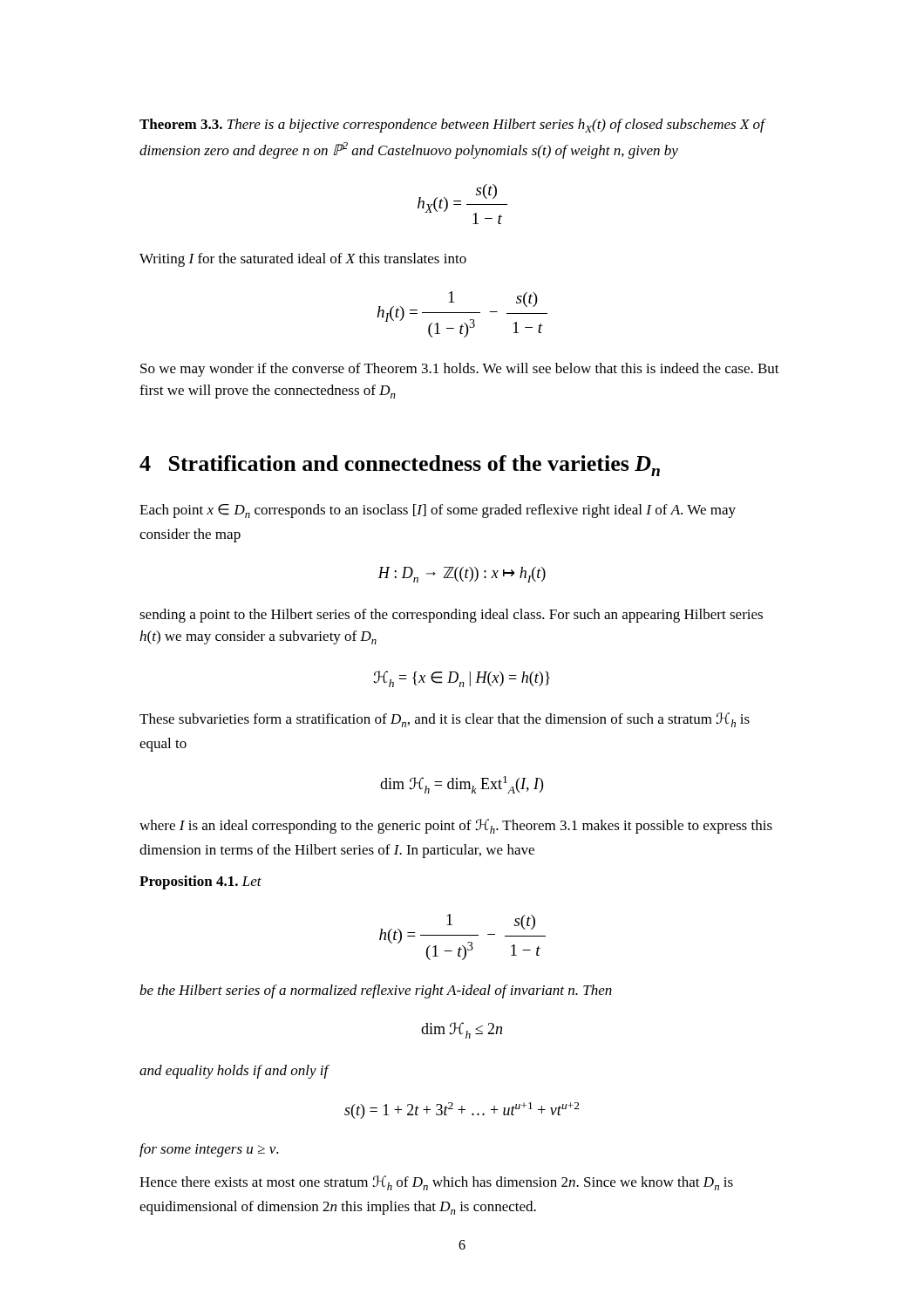This screenshot has width=924, height=1308.
Task: Select the text starting "s(t) = 1 + 2t + 3t2 +"
Action: tap(462, 1109)
